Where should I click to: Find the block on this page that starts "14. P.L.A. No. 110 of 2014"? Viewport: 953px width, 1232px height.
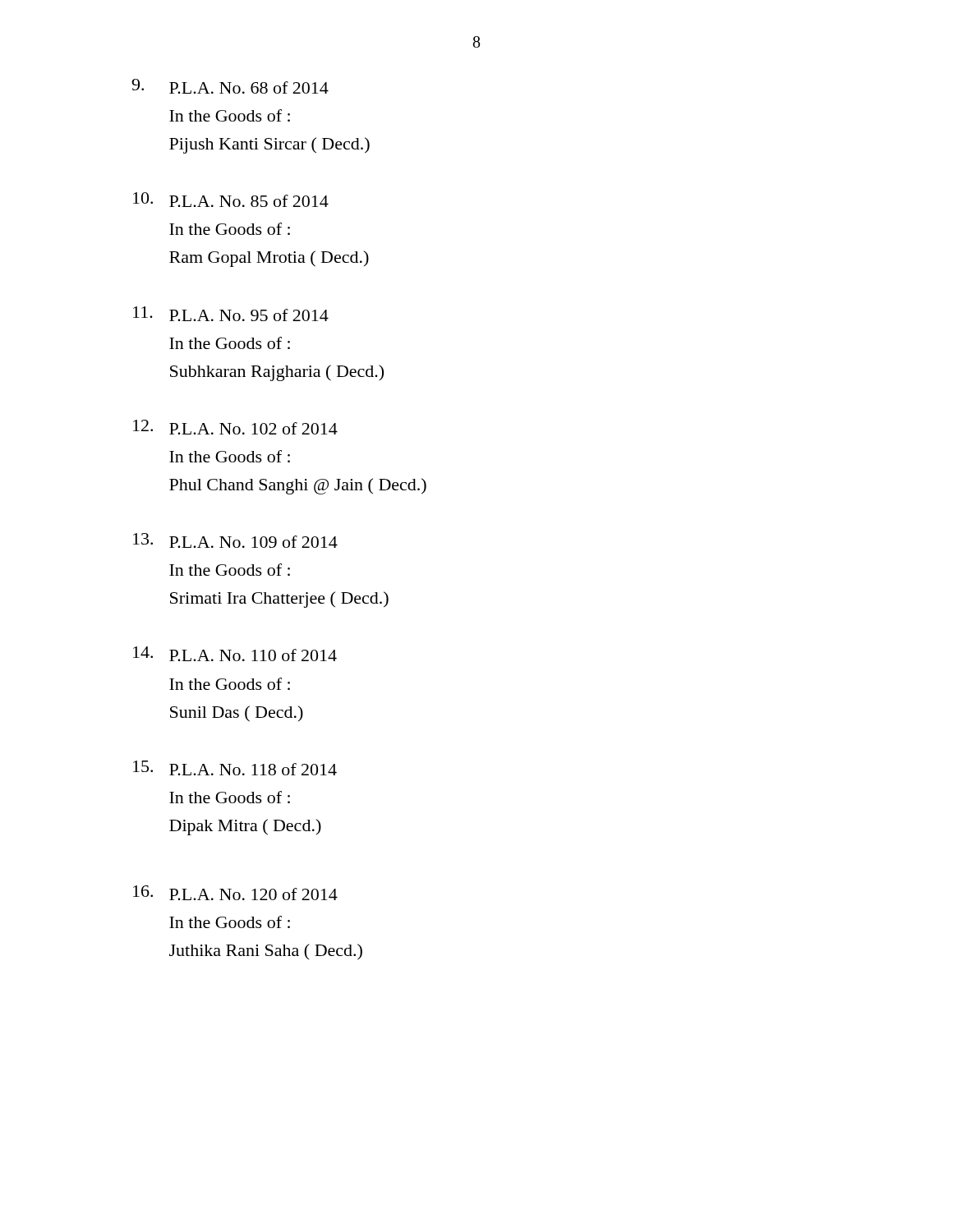[234, 684]
